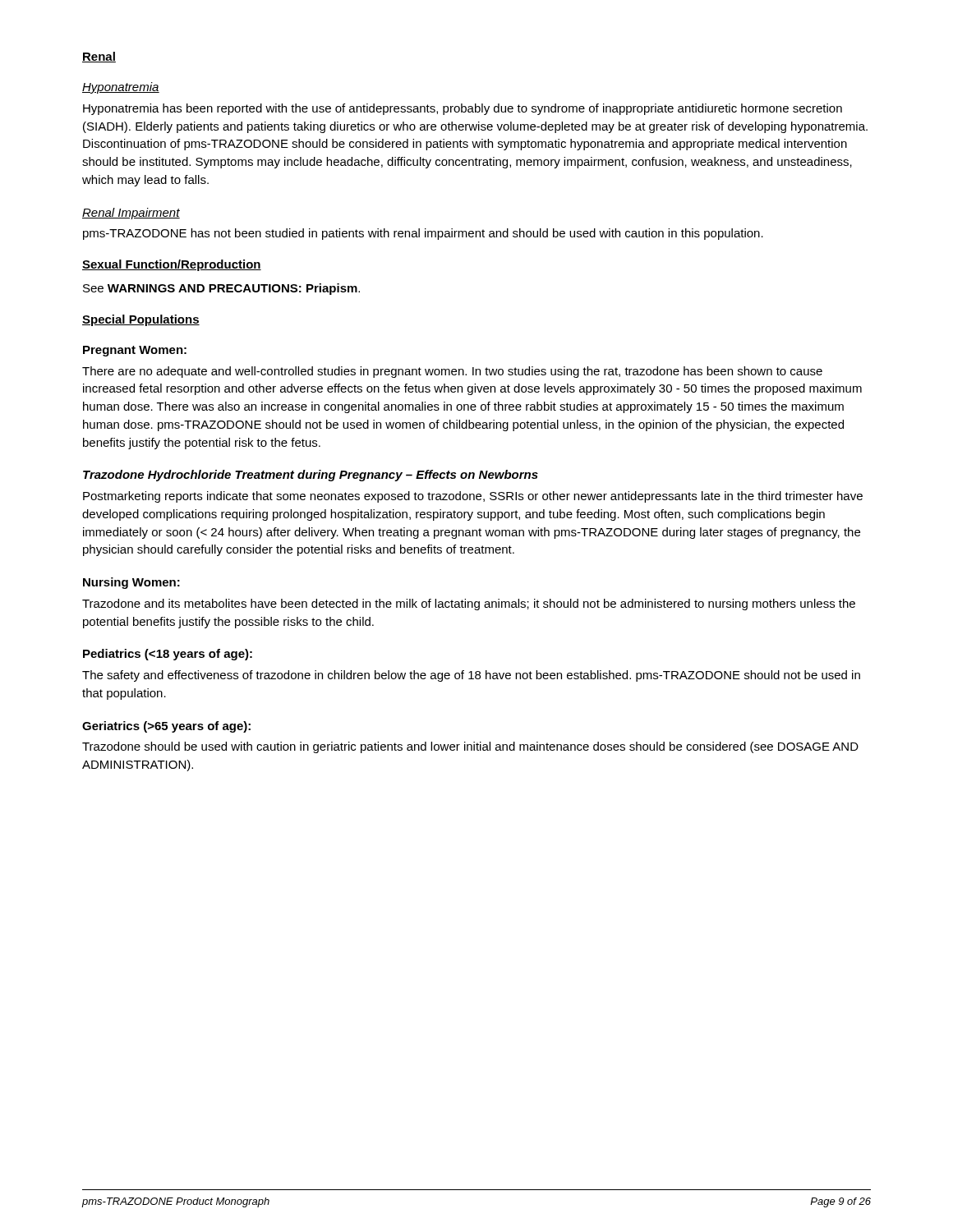
Task: Click on the text block starting "Nursing Women:"
Action: pyautogui.click(x=131, y=583)
